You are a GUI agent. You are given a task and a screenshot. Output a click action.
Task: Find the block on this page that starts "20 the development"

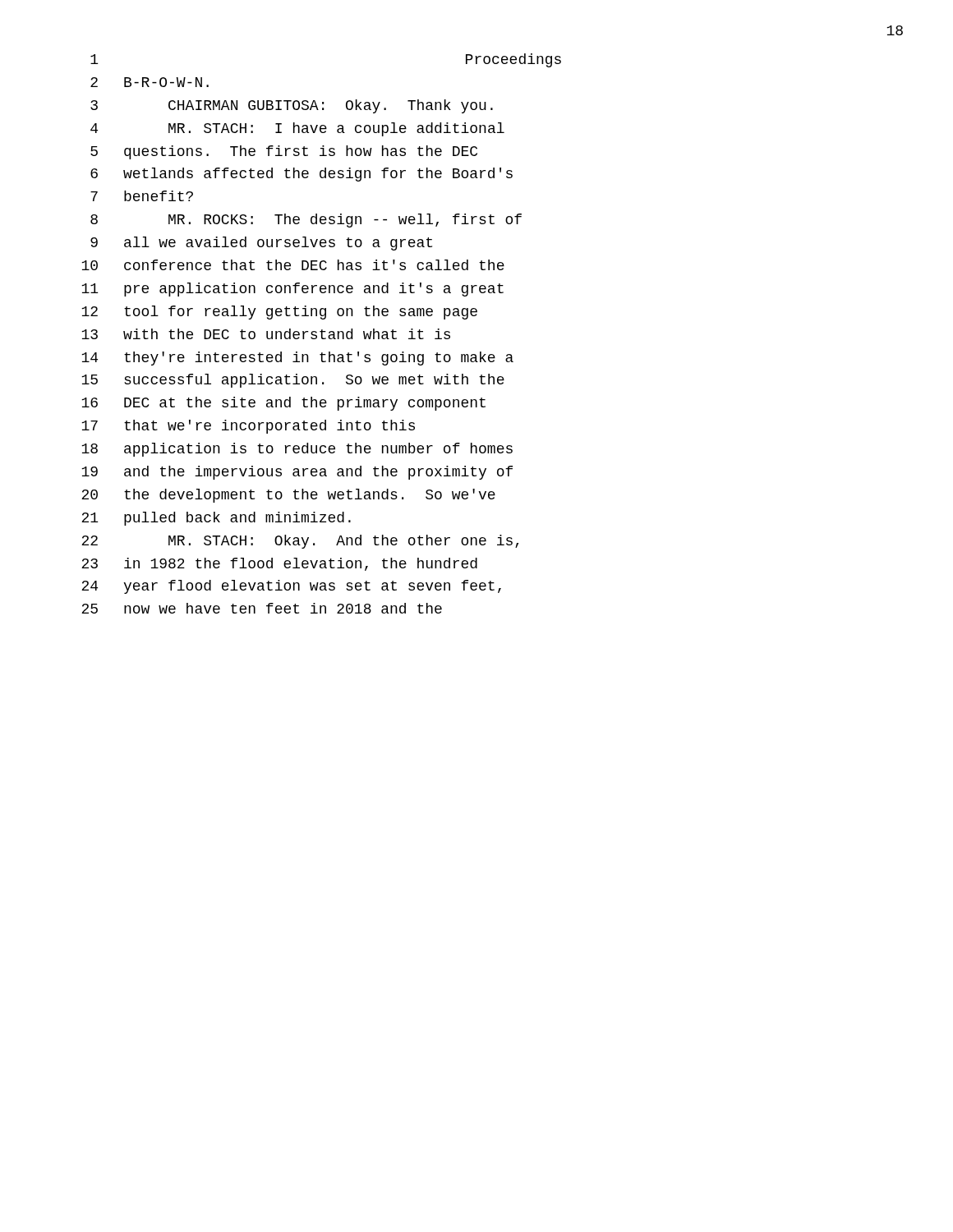point(476,496)
